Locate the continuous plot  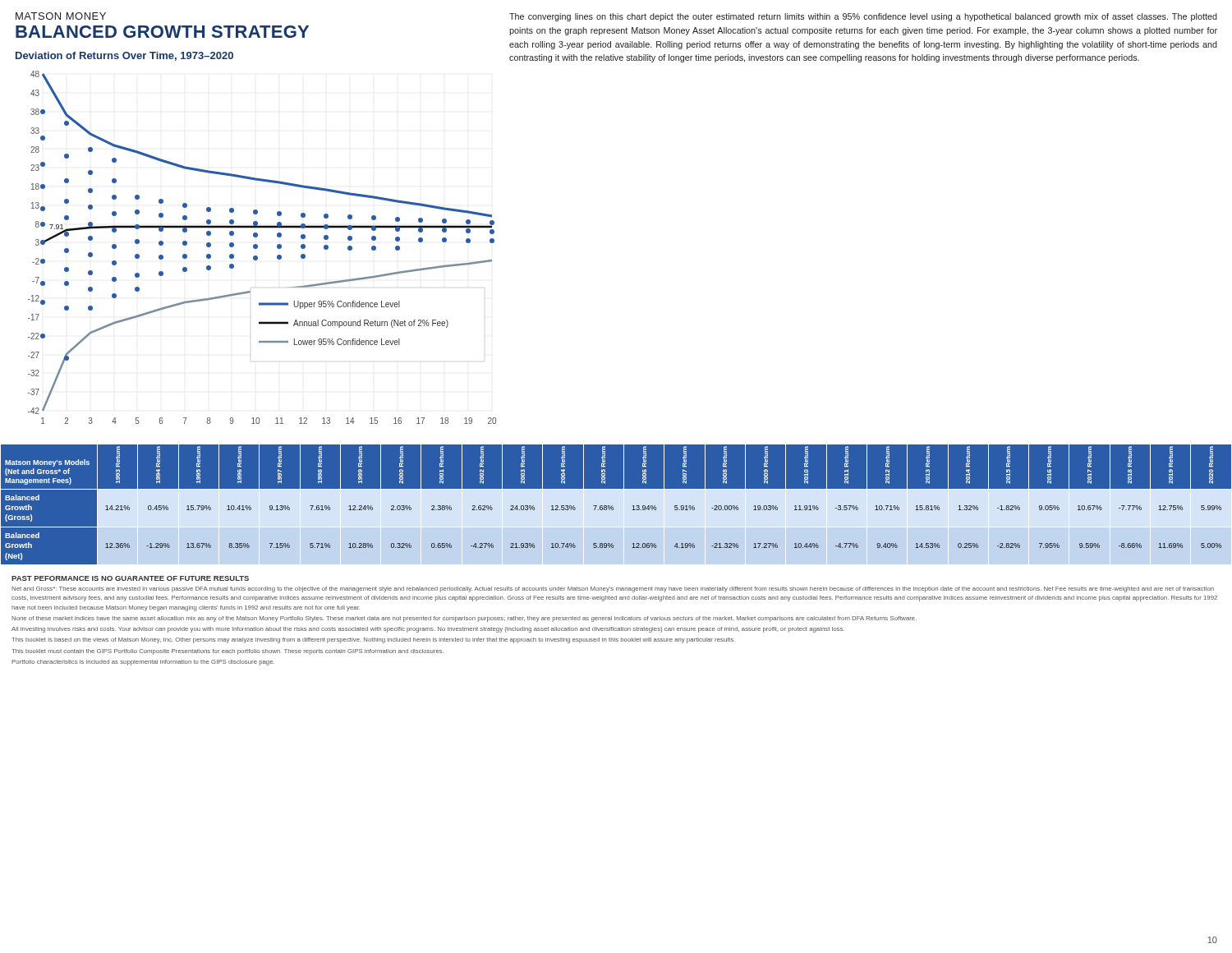pyautogui.click(x=255, y=253)
